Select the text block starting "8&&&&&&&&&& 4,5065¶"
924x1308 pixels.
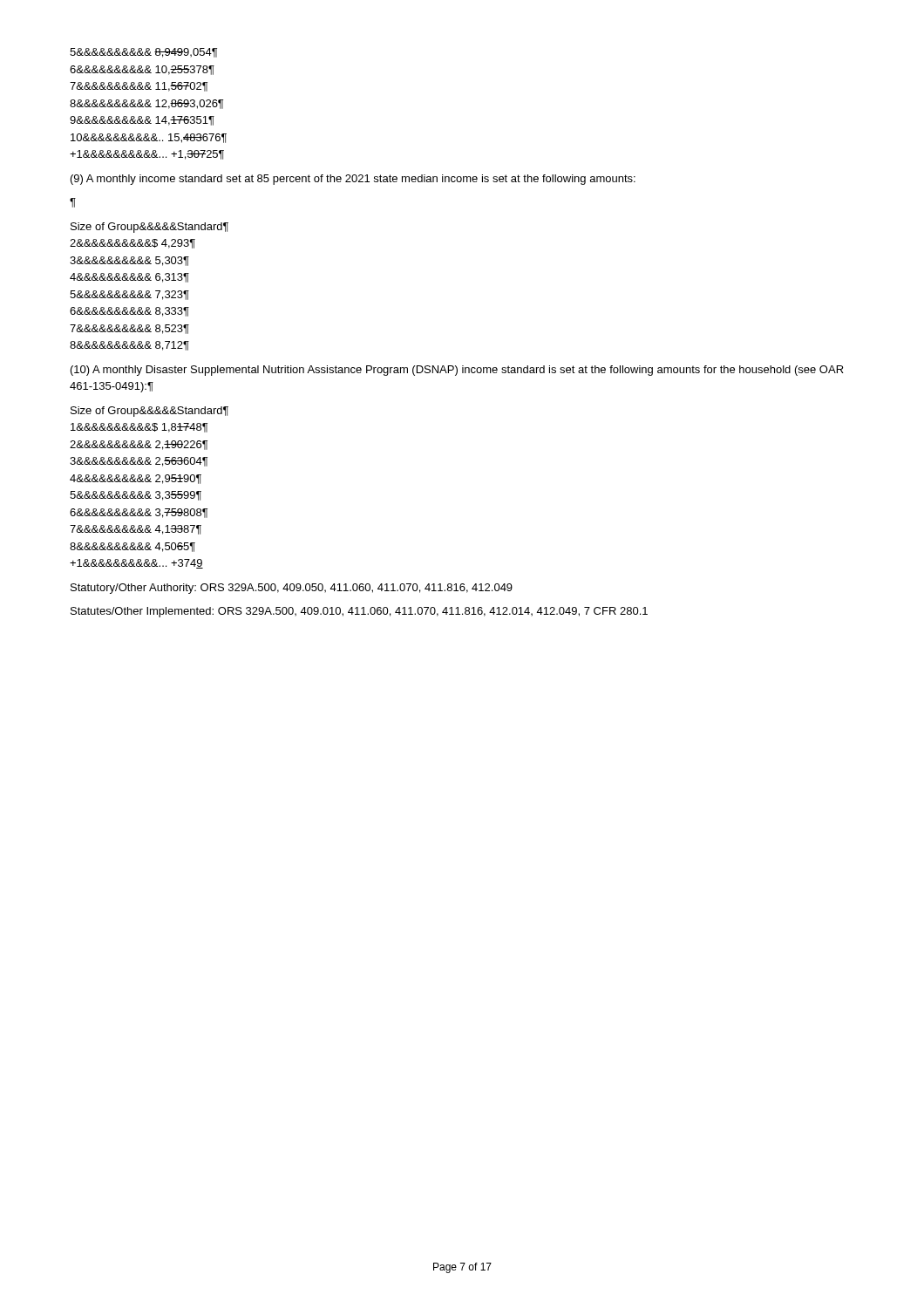coord(133,546)
